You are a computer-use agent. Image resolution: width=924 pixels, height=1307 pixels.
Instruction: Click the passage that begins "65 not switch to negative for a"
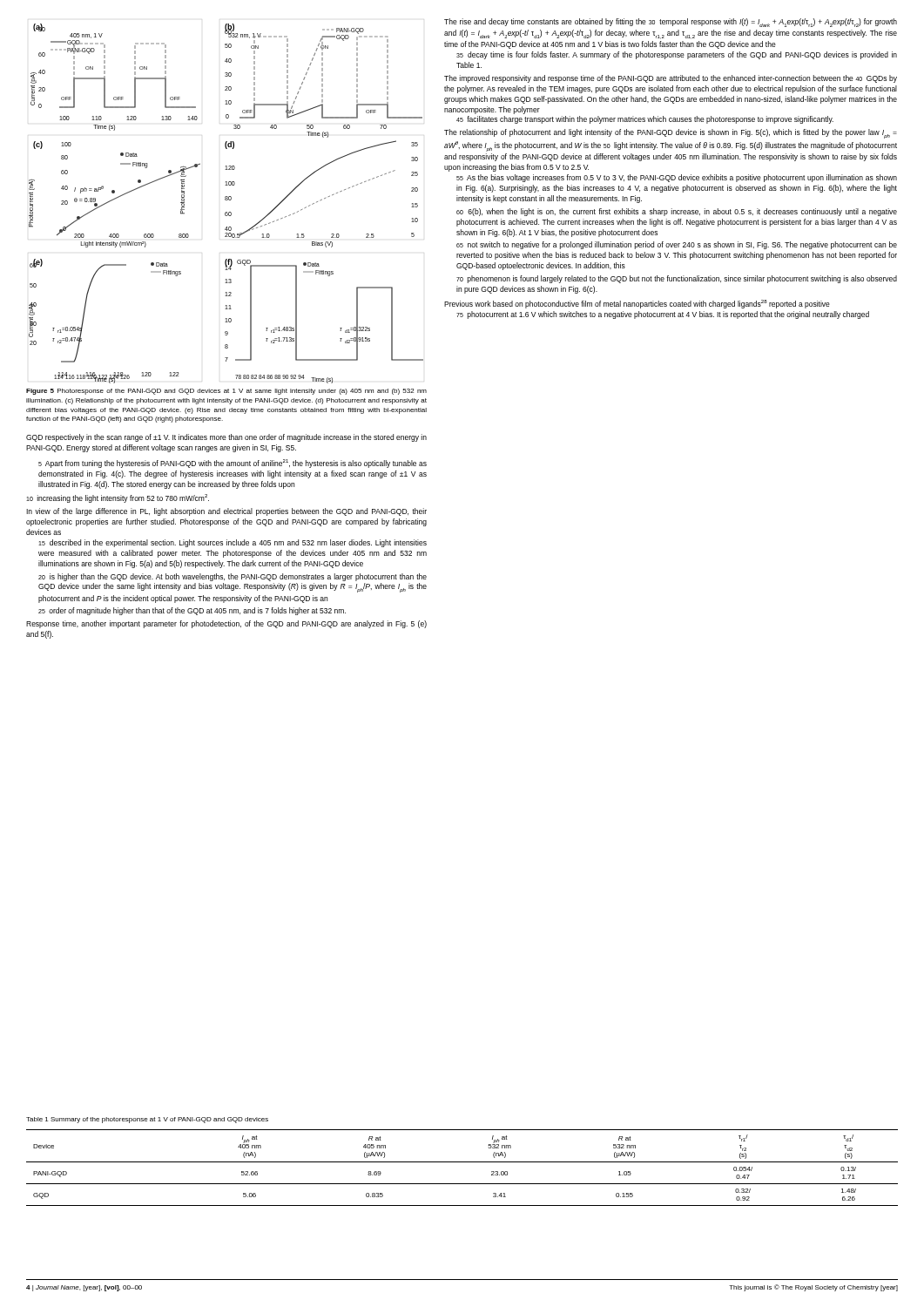(x=677, y=256)
